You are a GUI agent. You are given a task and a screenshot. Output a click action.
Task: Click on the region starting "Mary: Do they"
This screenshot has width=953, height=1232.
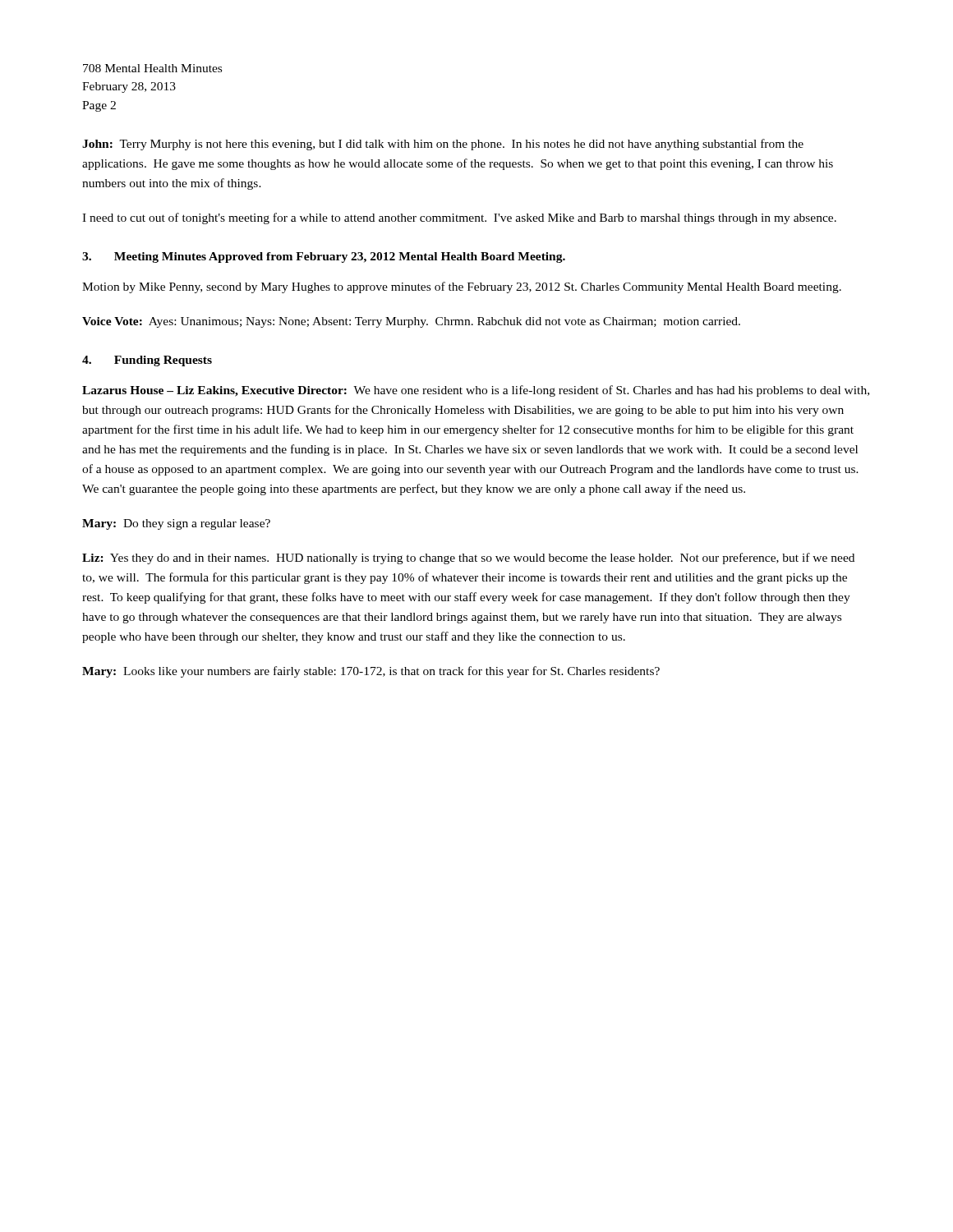click(176, 523)
